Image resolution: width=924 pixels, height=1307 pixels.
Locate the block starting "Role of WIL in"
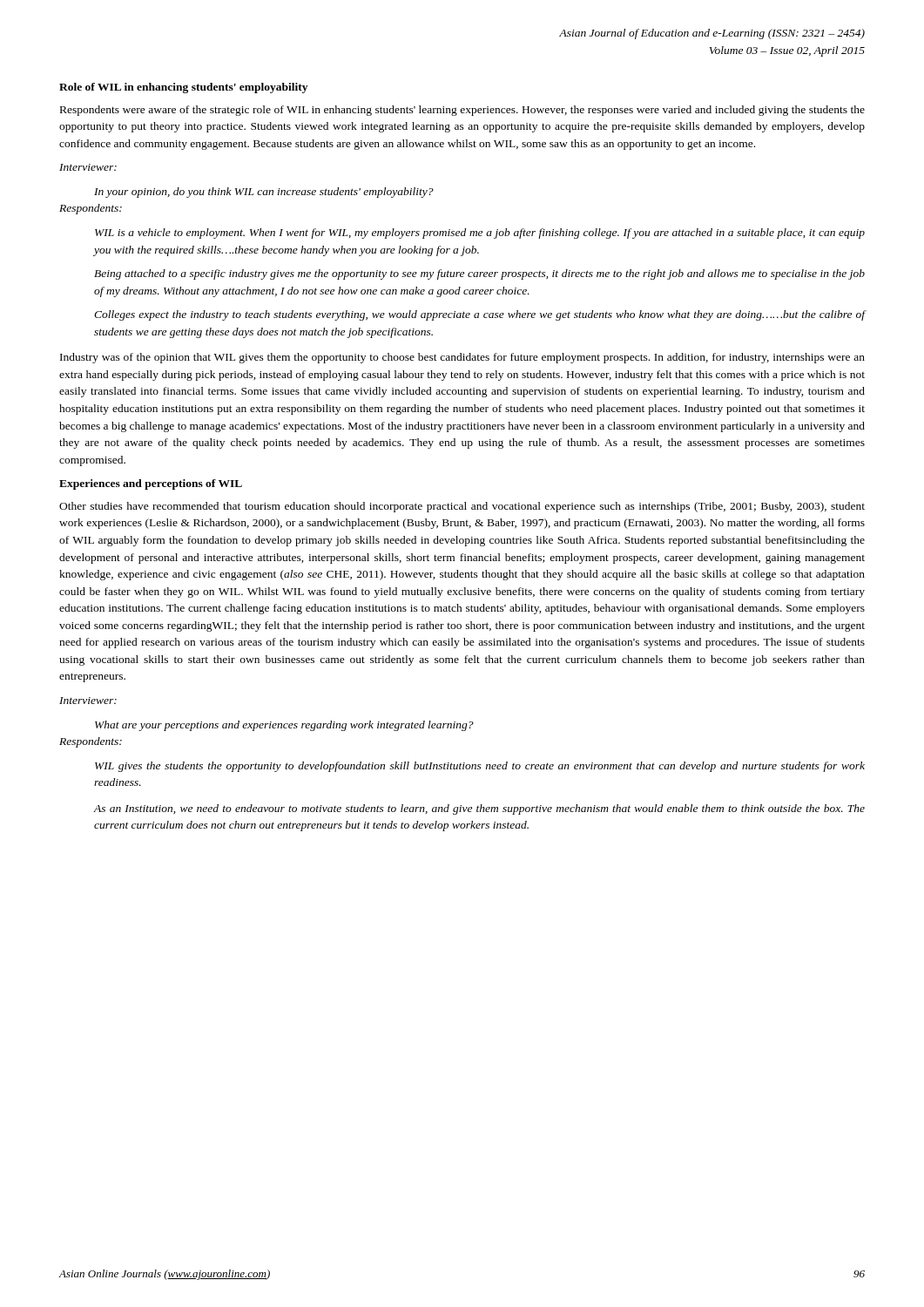point(184,87)
